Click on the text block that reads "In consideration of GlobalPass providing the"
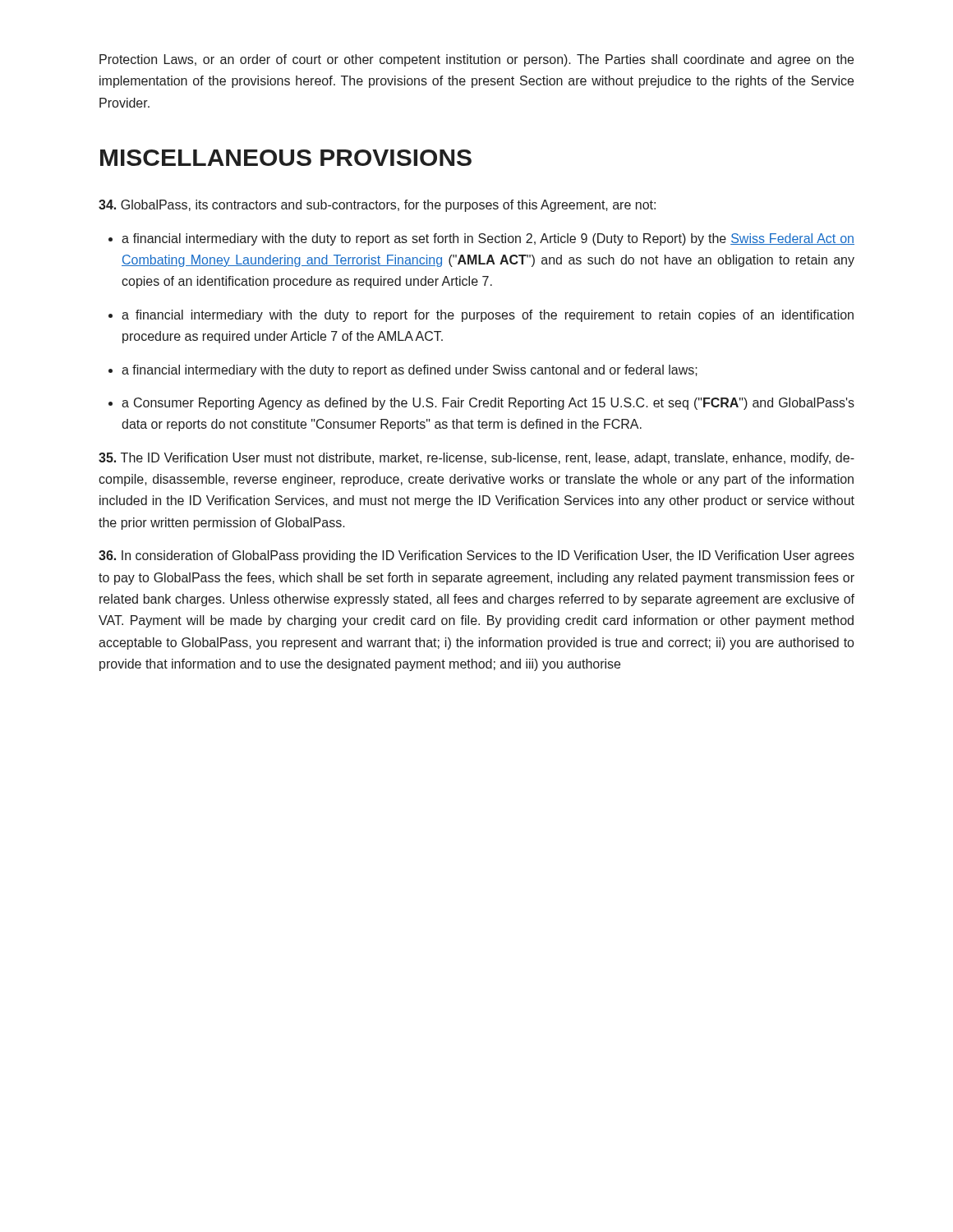 pos(476,610)
